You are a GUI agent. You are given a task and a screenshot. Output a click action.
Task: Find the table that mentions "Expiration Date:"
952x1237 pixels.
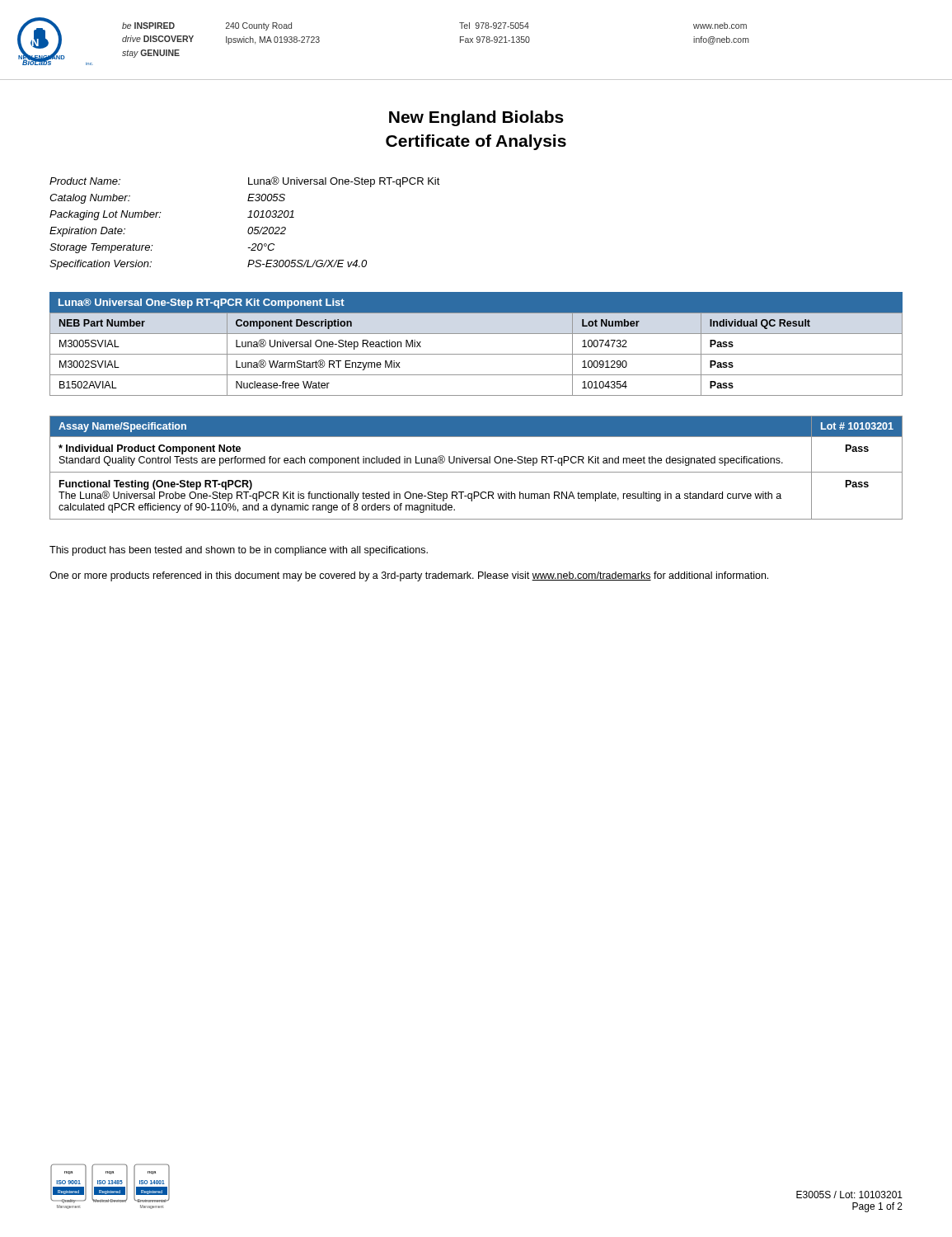476,223
